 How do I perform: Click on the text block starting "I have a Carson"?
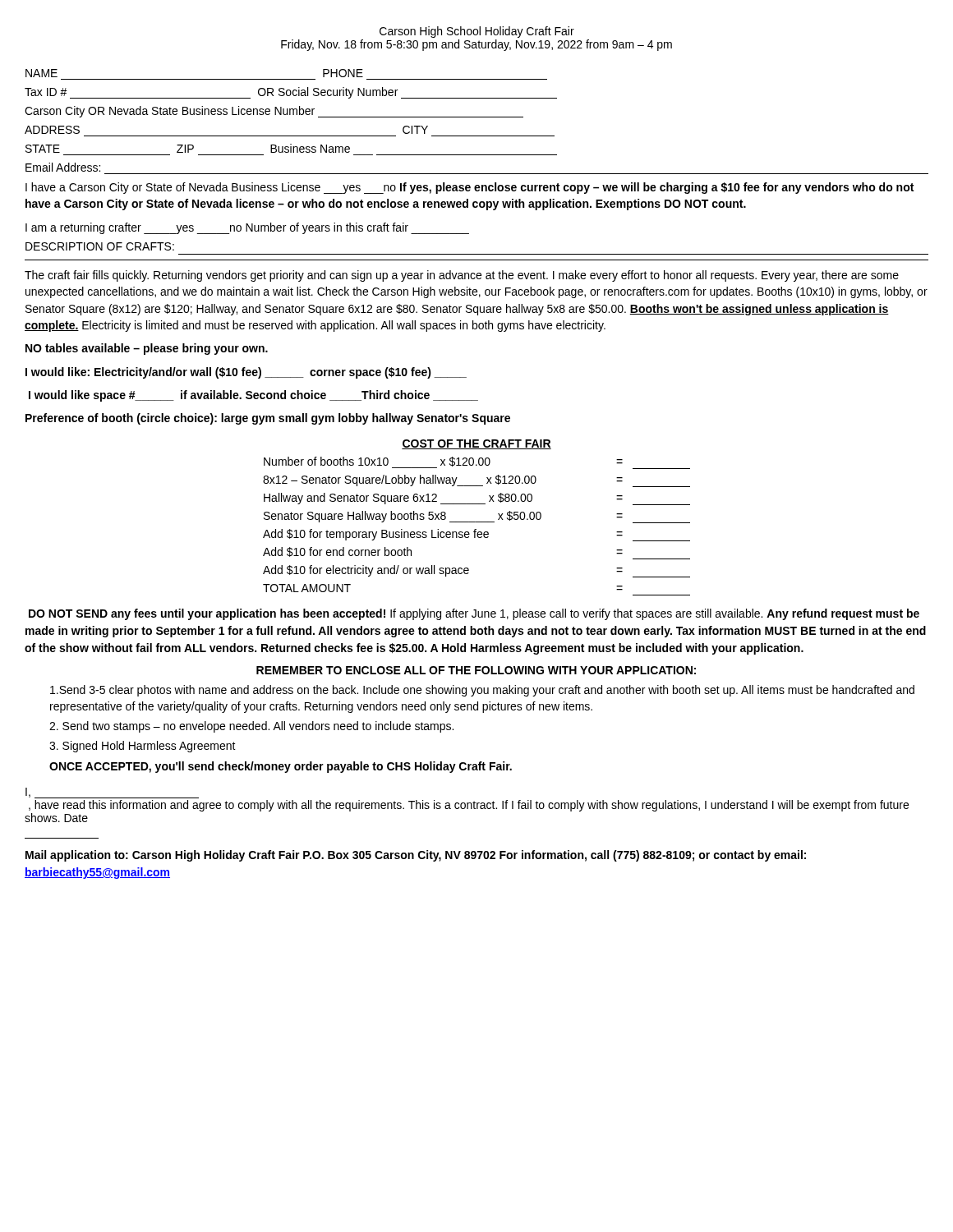[x=469, y=196]
